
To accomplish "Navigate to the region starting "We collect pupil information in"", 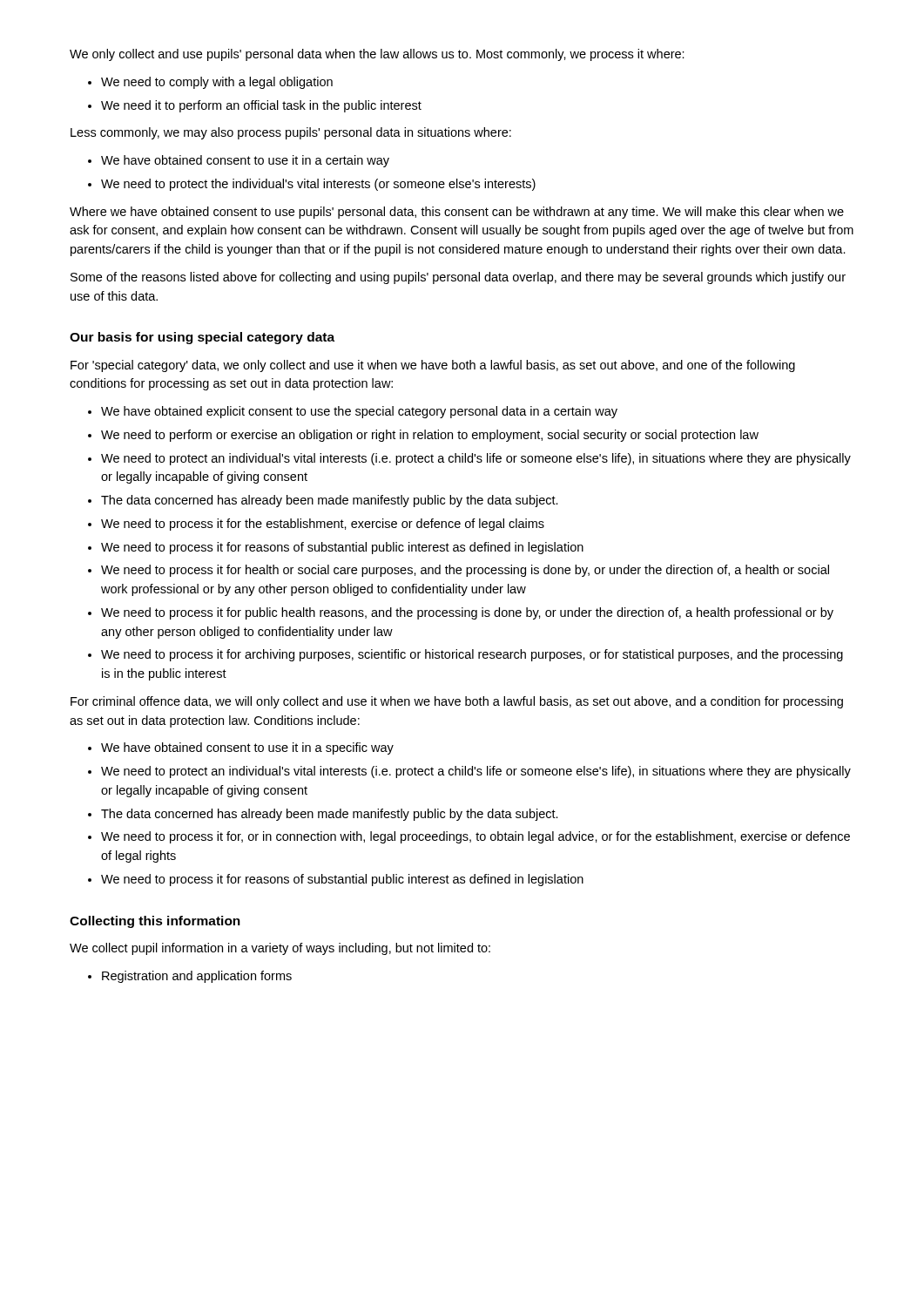I will (462, 949).
